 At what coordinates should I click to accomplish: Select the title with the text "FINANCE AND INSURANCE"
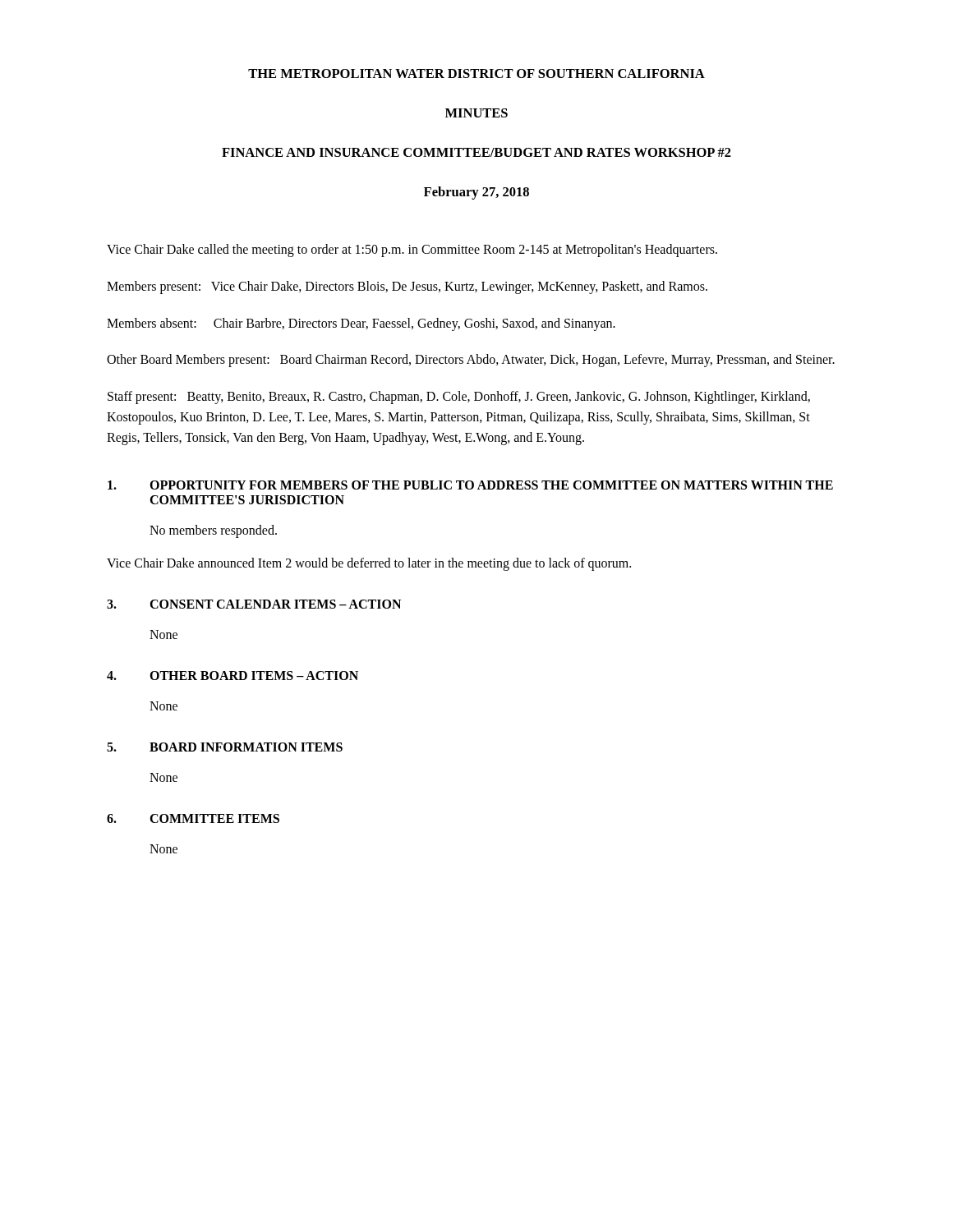click(476, 152)
